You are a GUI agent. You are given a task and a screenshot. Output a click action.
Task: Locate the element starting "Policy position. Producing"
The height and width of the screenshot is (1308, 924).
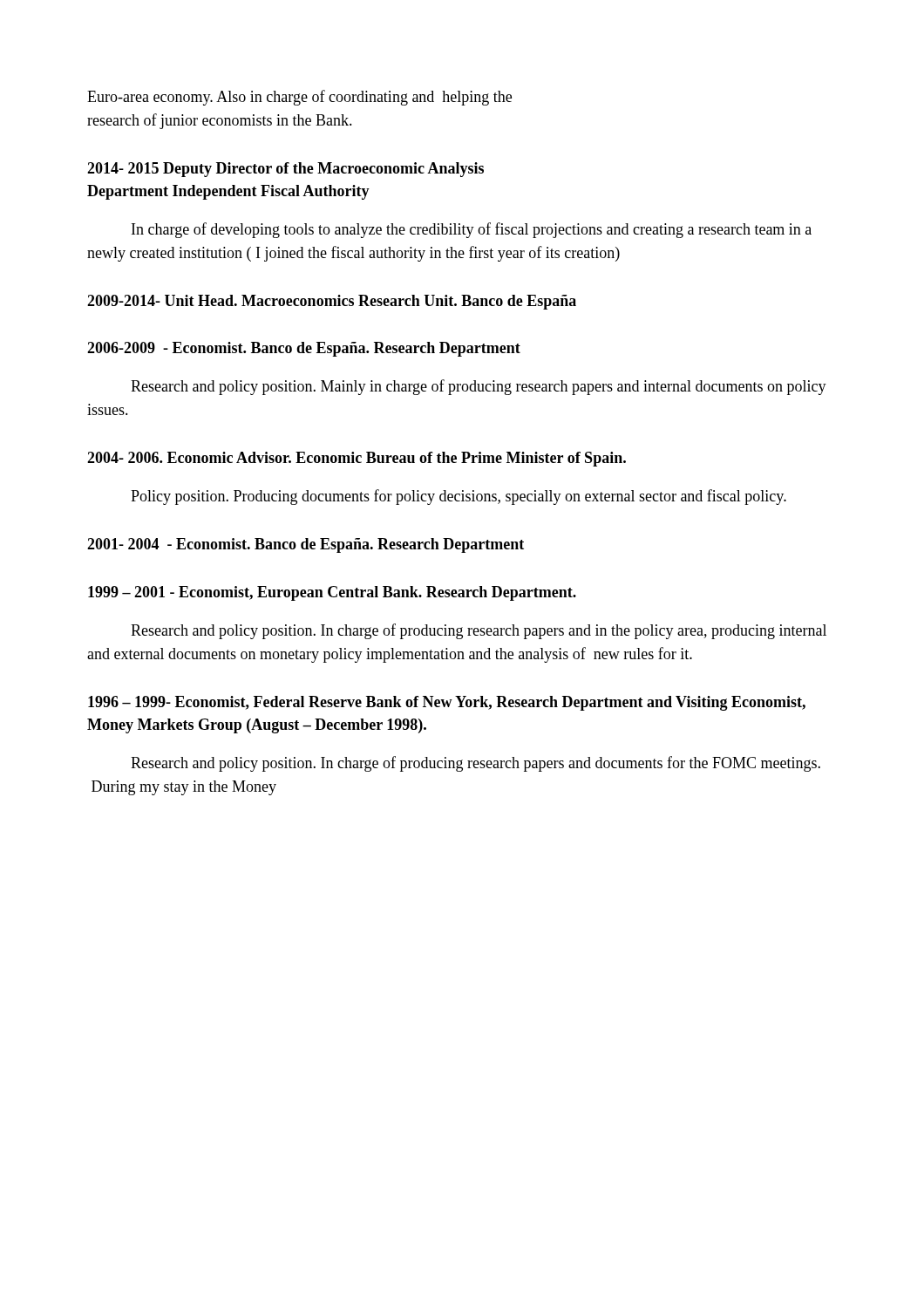(462, 497)
